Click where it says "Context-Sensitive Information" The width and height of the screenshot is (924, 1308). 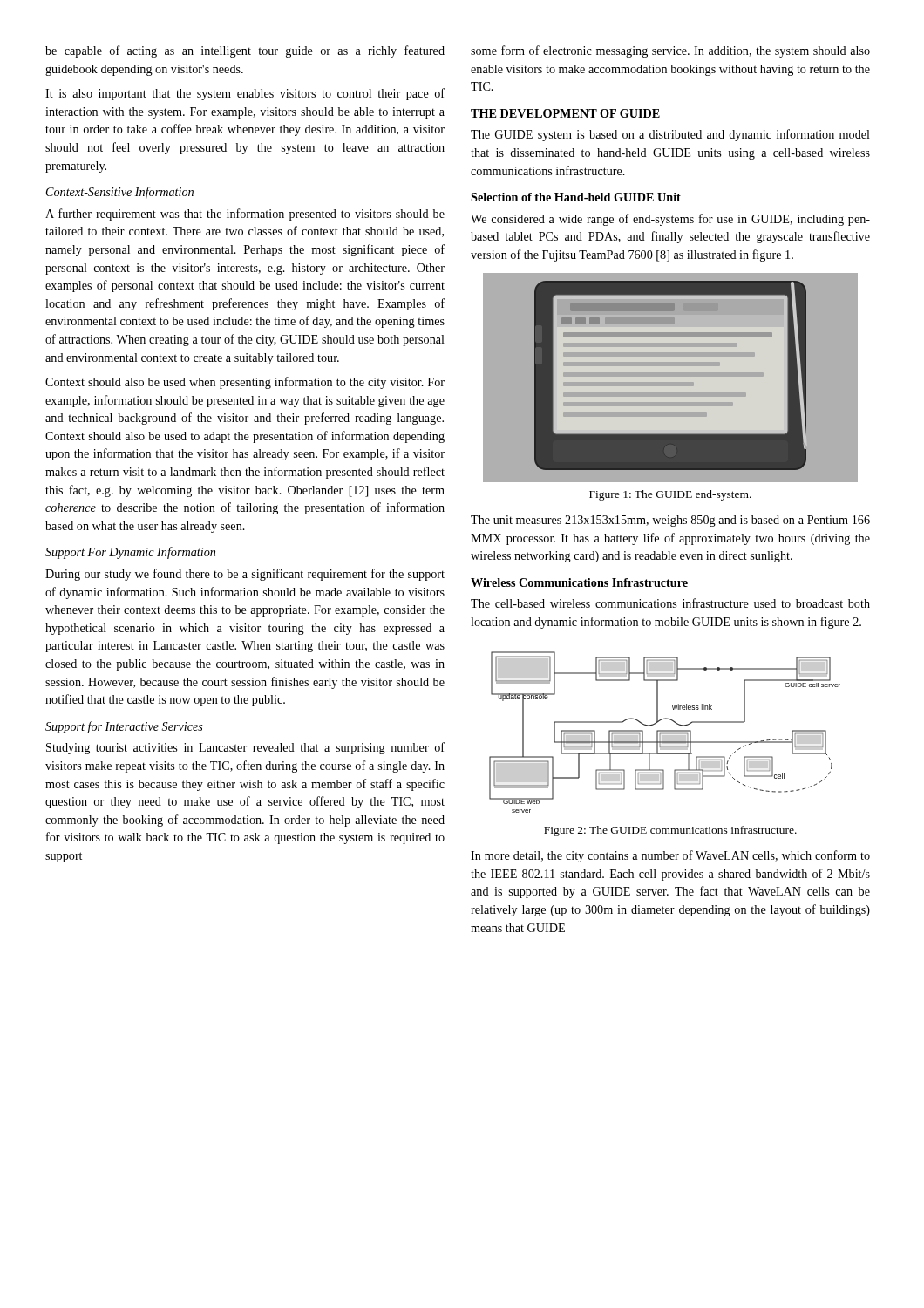[x=120, y=193]
